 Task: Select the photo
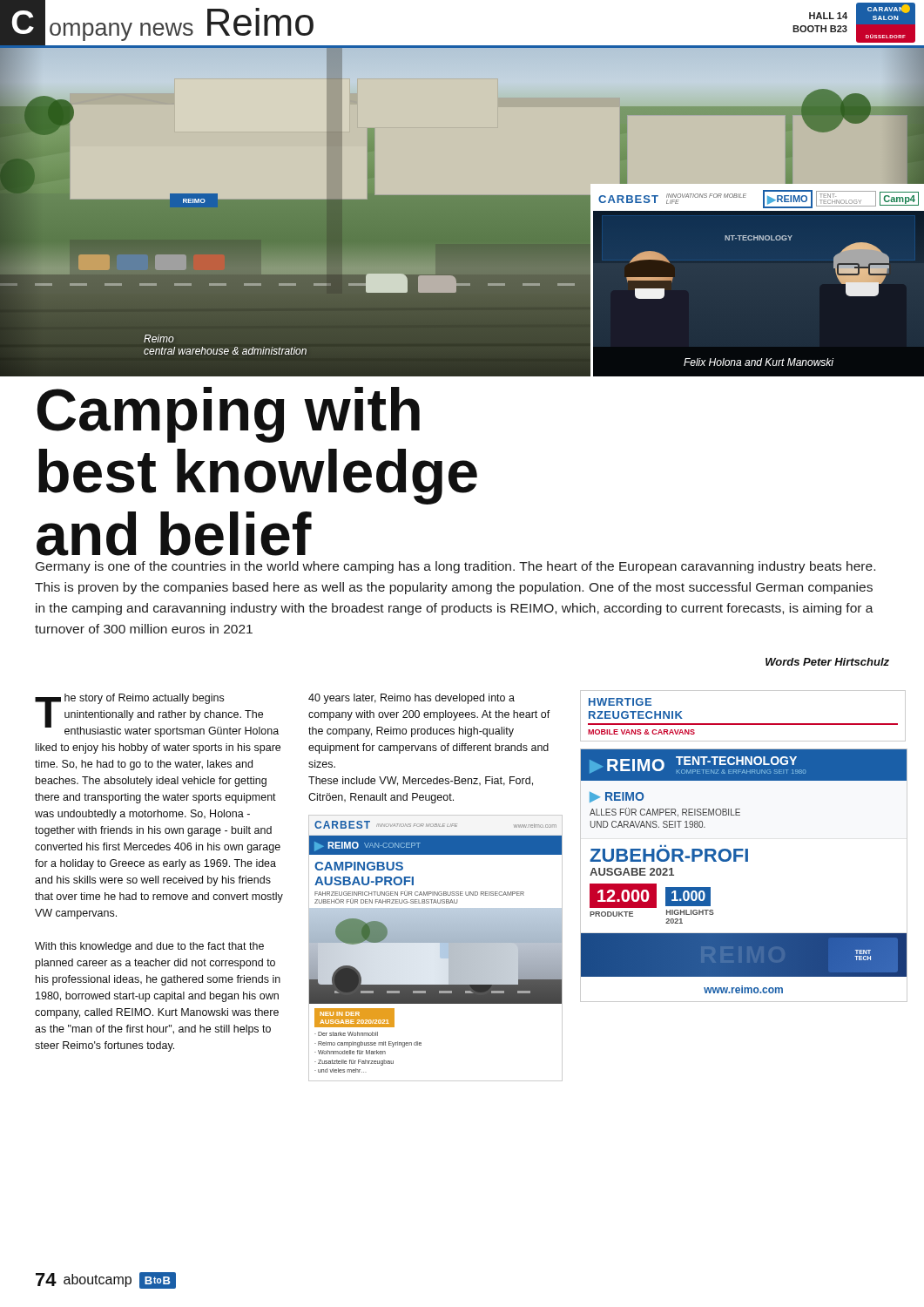[x=462, y=211]
